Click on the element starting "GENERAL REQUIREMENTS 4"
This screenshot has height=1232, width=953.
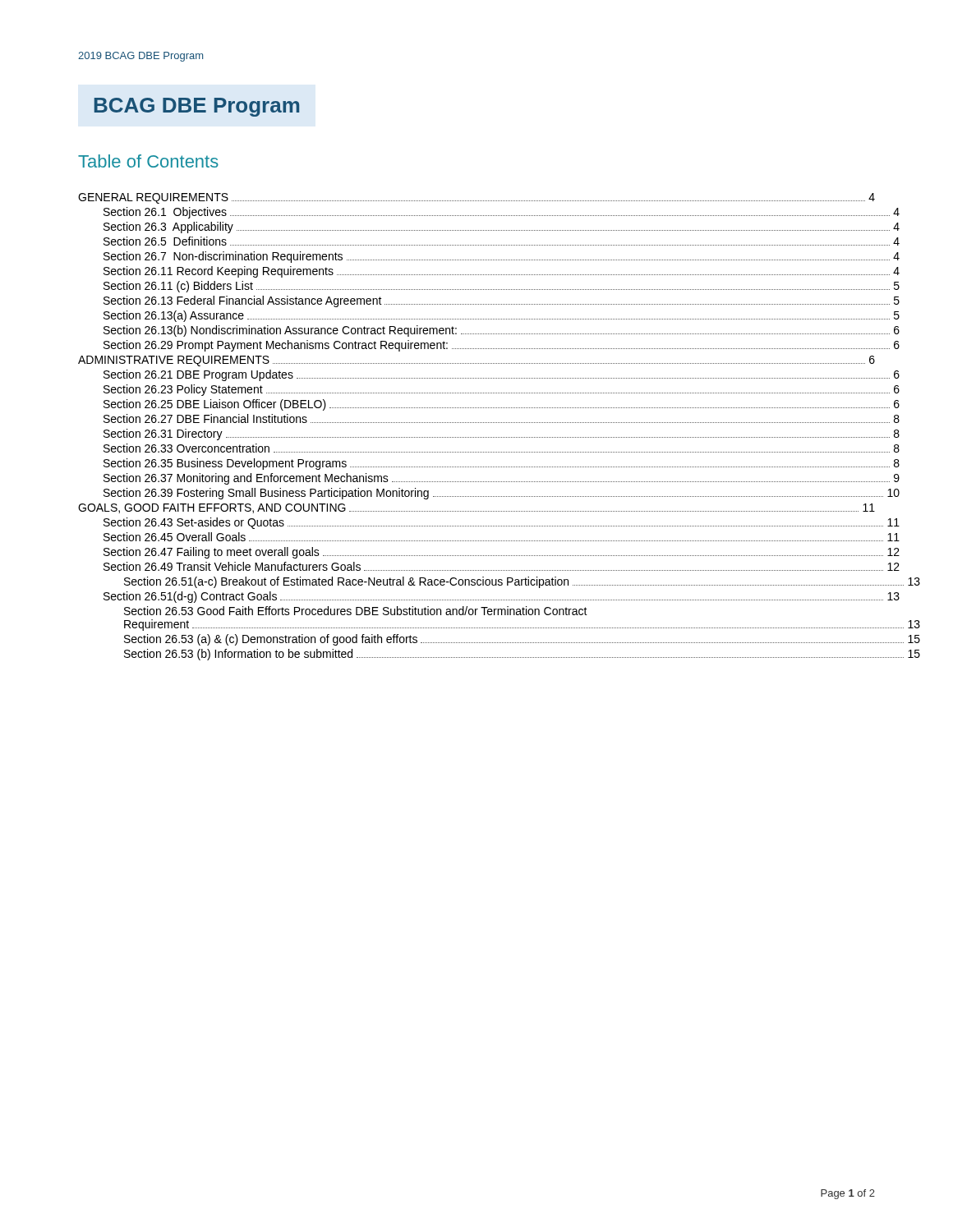click(476, 197)
